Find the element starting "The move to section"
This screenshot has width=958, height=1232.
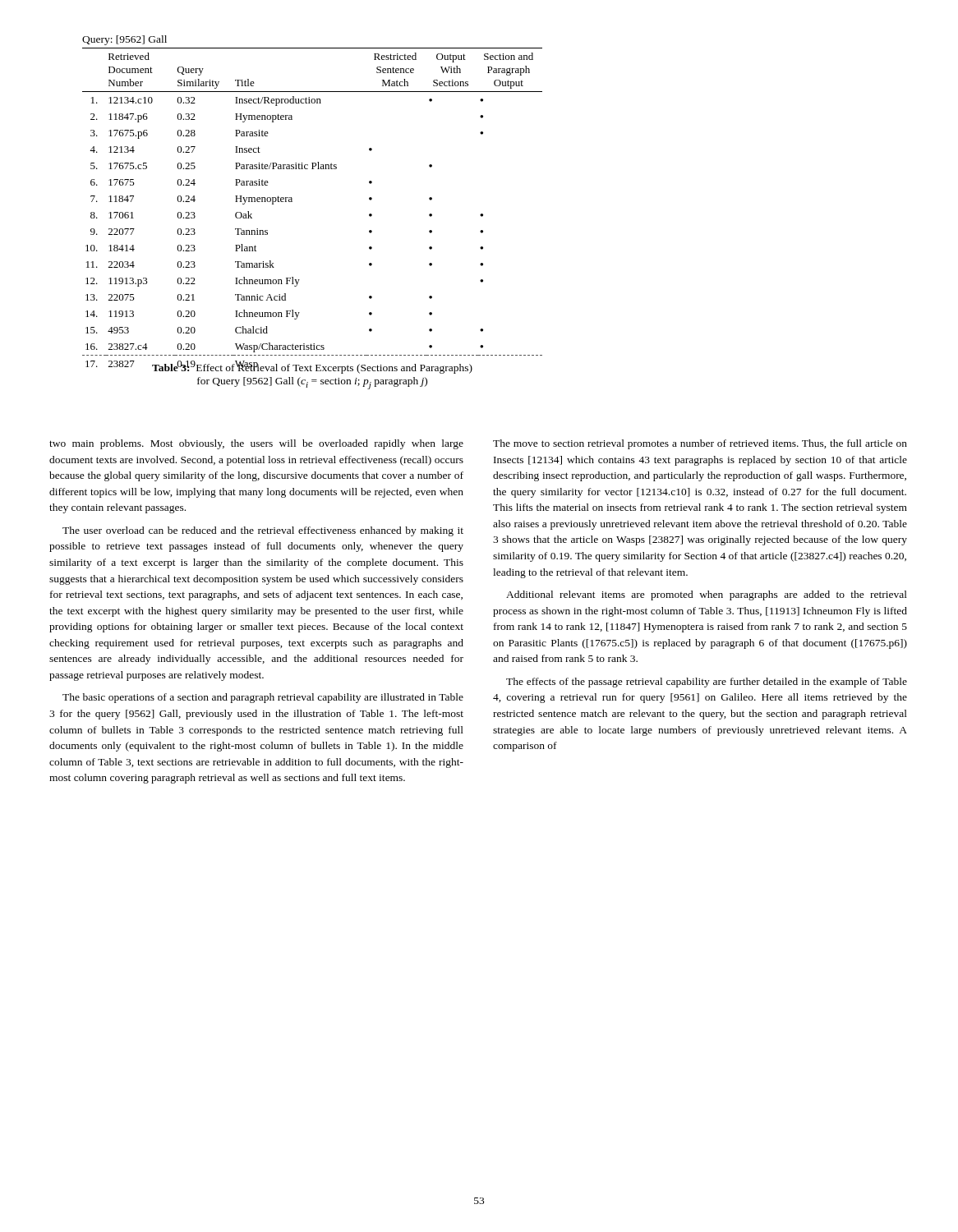coord(700,595)
